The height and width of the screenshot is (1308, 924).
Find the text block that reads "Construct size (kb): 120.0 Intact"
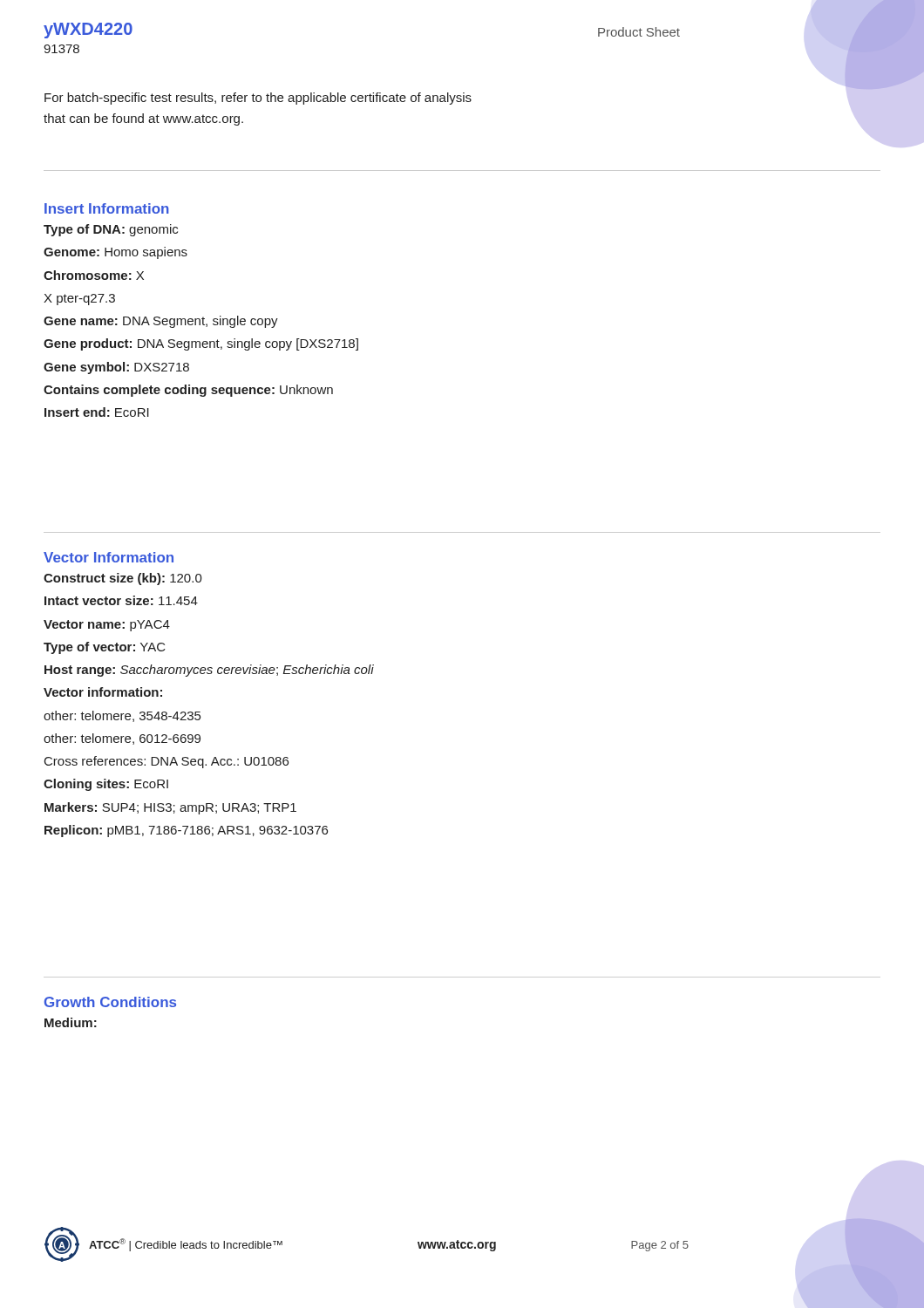pos(123,579)
